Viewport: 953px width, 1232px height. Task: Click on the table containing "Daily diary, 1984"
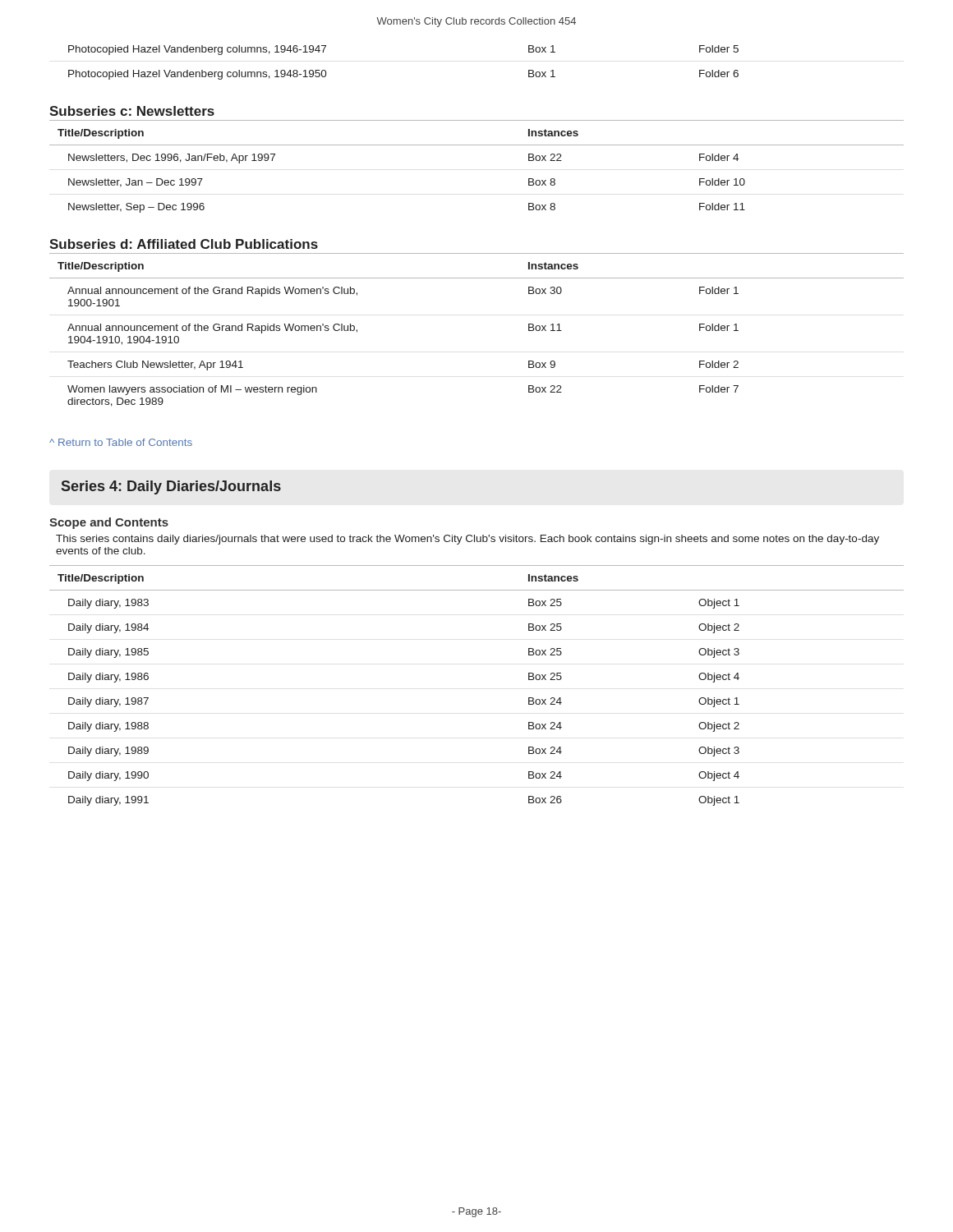[476, 688]
